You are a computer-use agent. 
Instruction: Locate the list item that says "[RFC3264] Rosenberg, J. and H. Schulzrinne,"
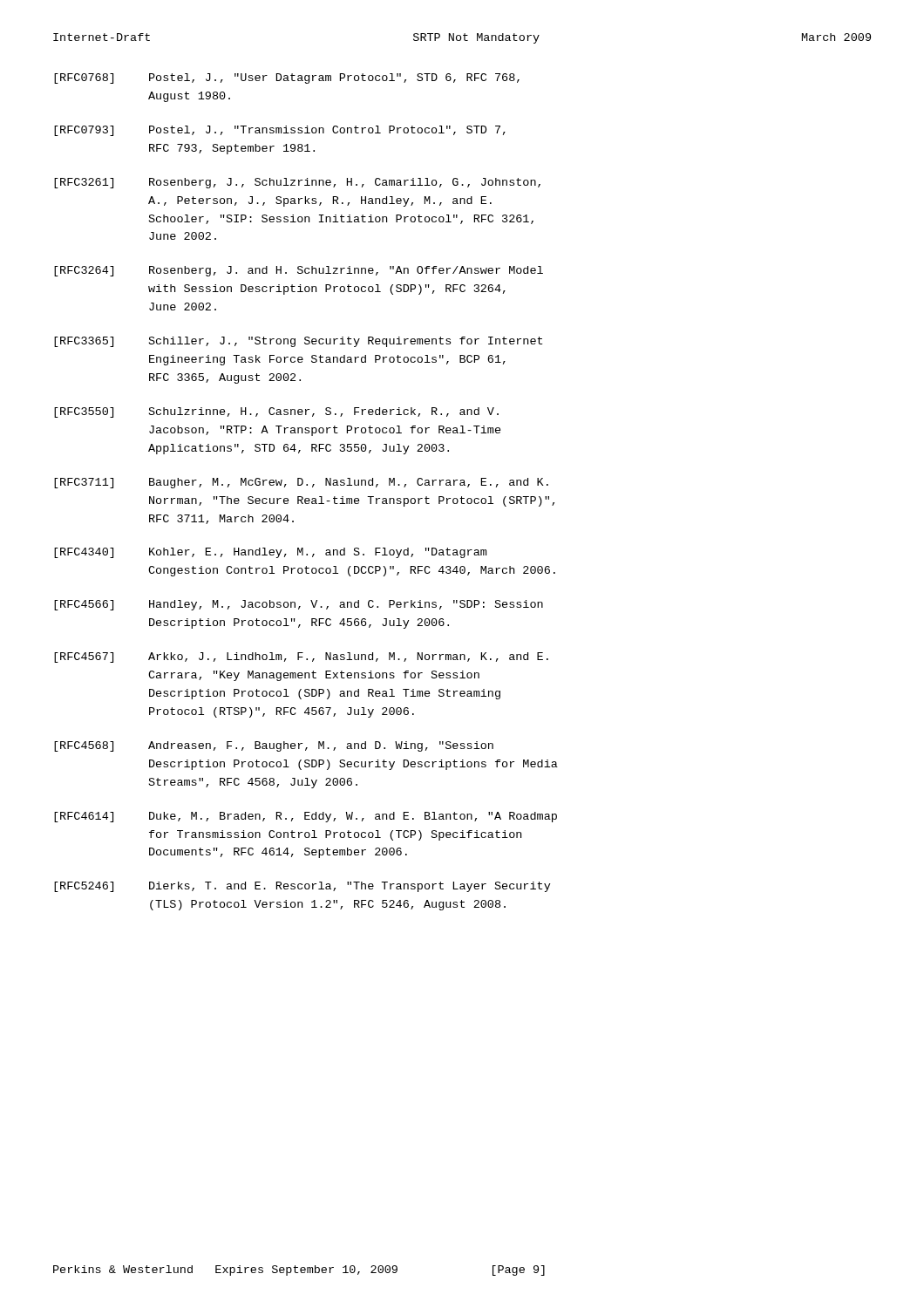click(x=462, y=290)
